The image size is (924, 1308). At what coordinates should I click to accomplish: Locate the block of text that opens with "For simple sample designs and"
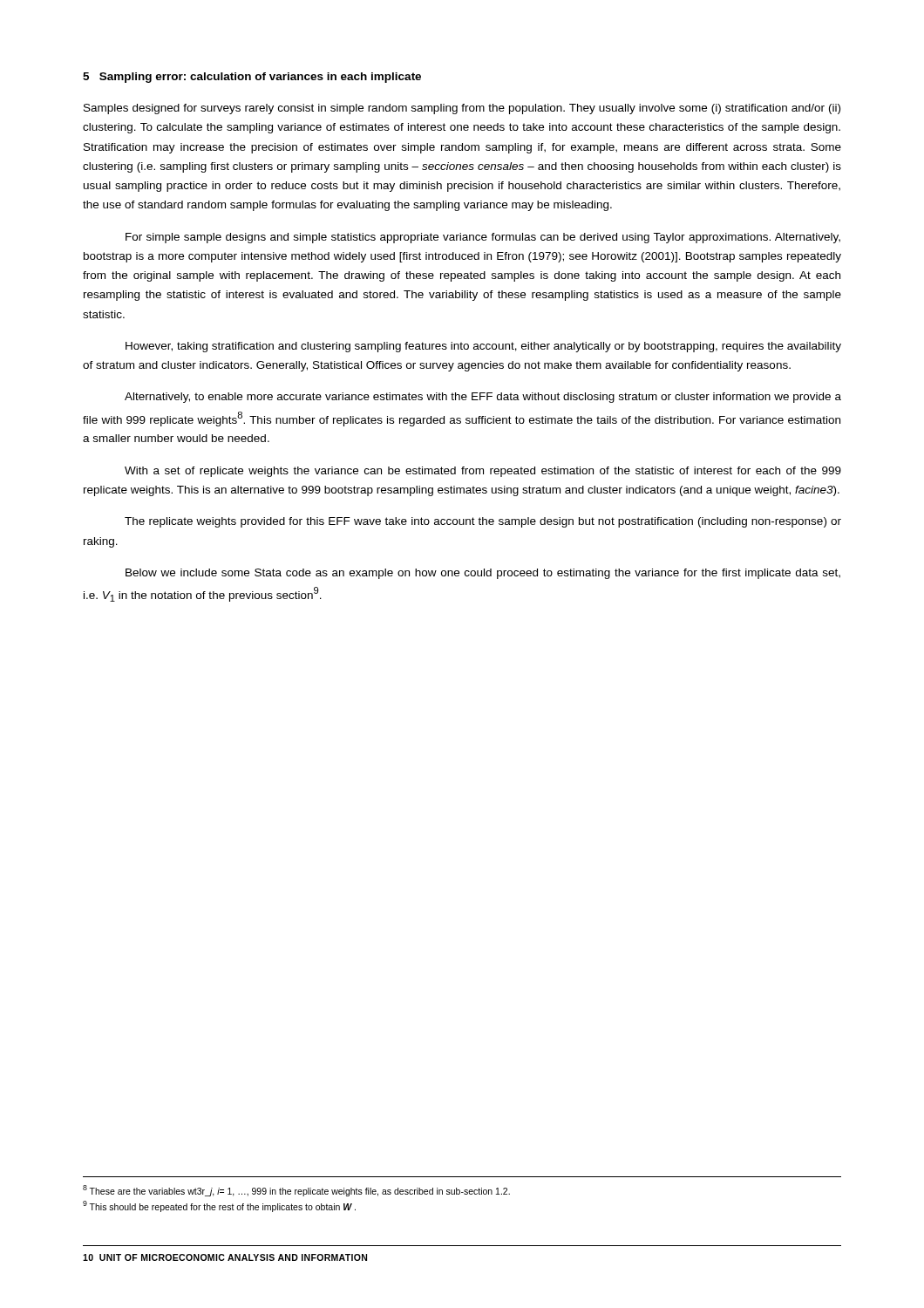coord(462,275)
